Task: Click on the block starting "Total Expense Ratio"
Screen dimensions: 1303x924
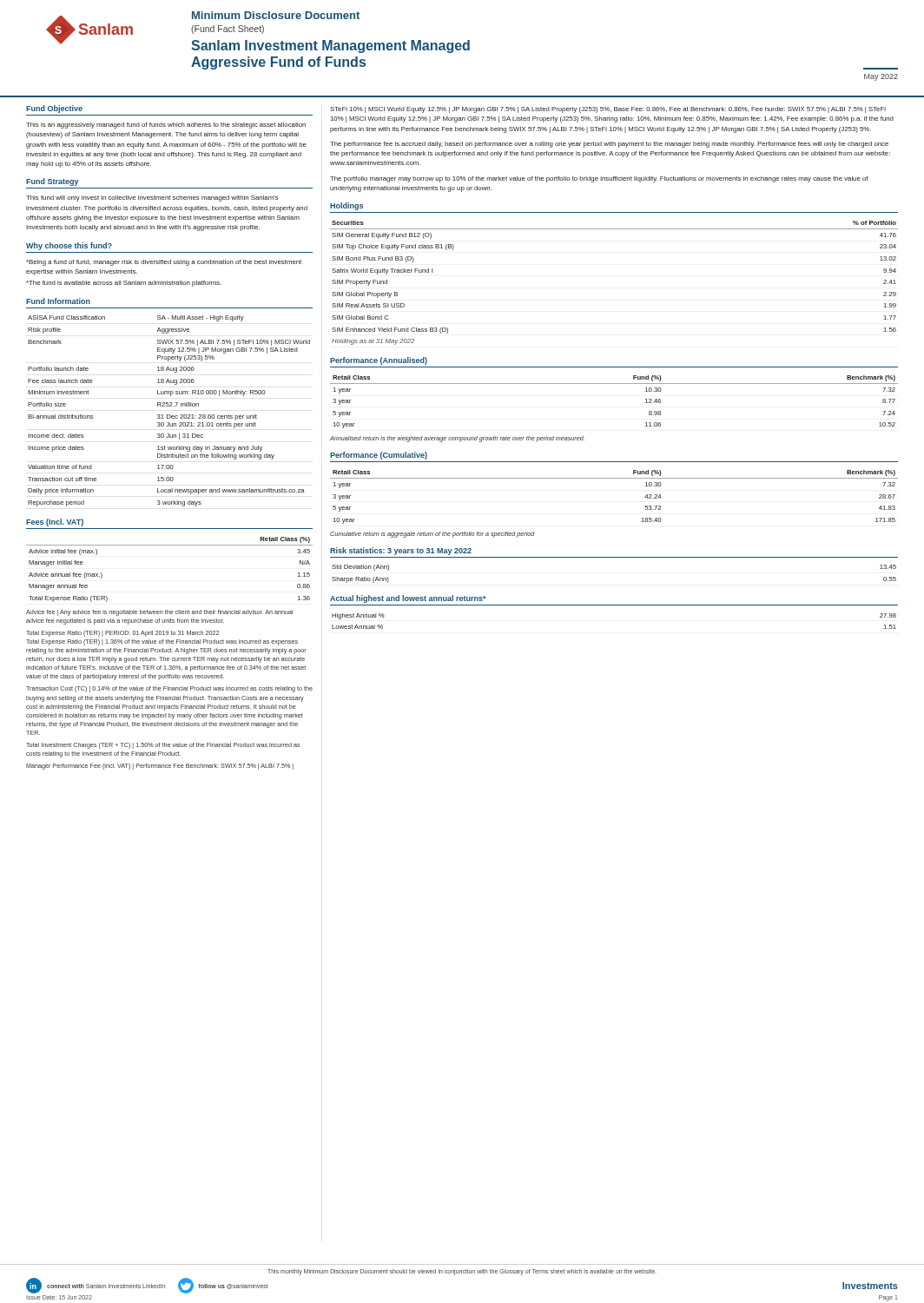Action: (166, 655)
